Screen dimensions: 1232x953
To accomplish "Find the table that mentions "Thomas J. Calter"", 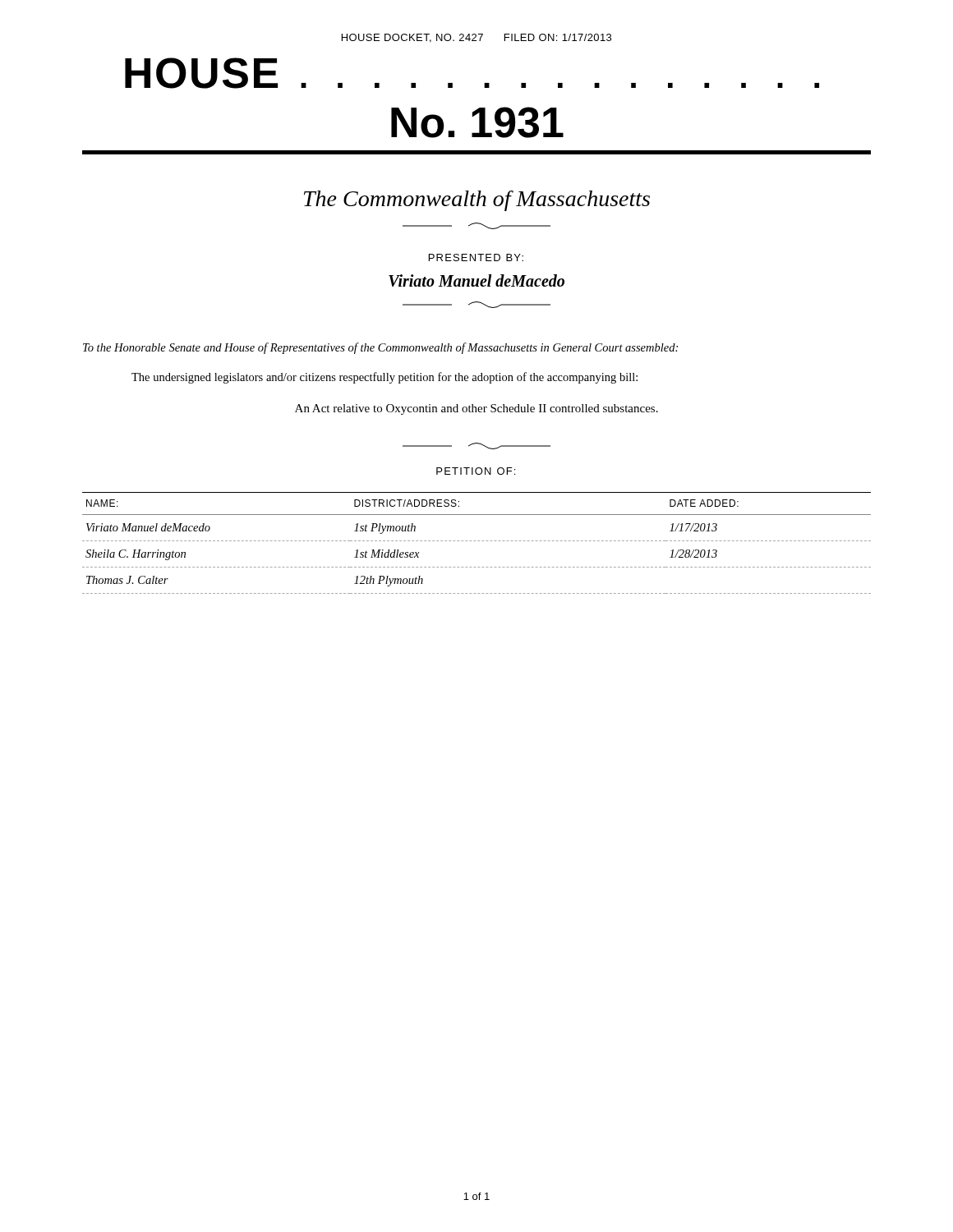I will point(476,543).
